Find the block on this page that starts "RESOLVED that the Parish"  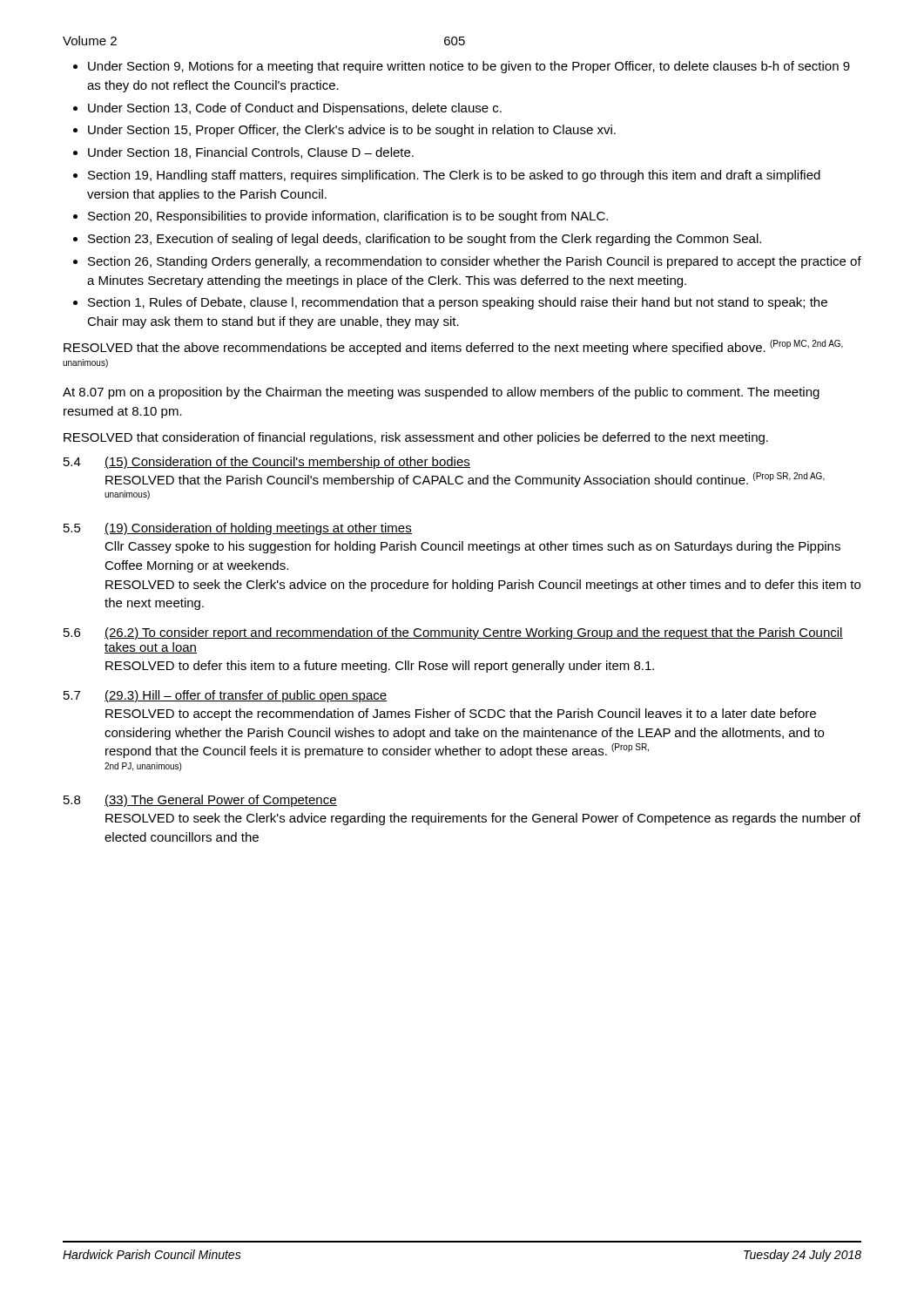[465, 485]
